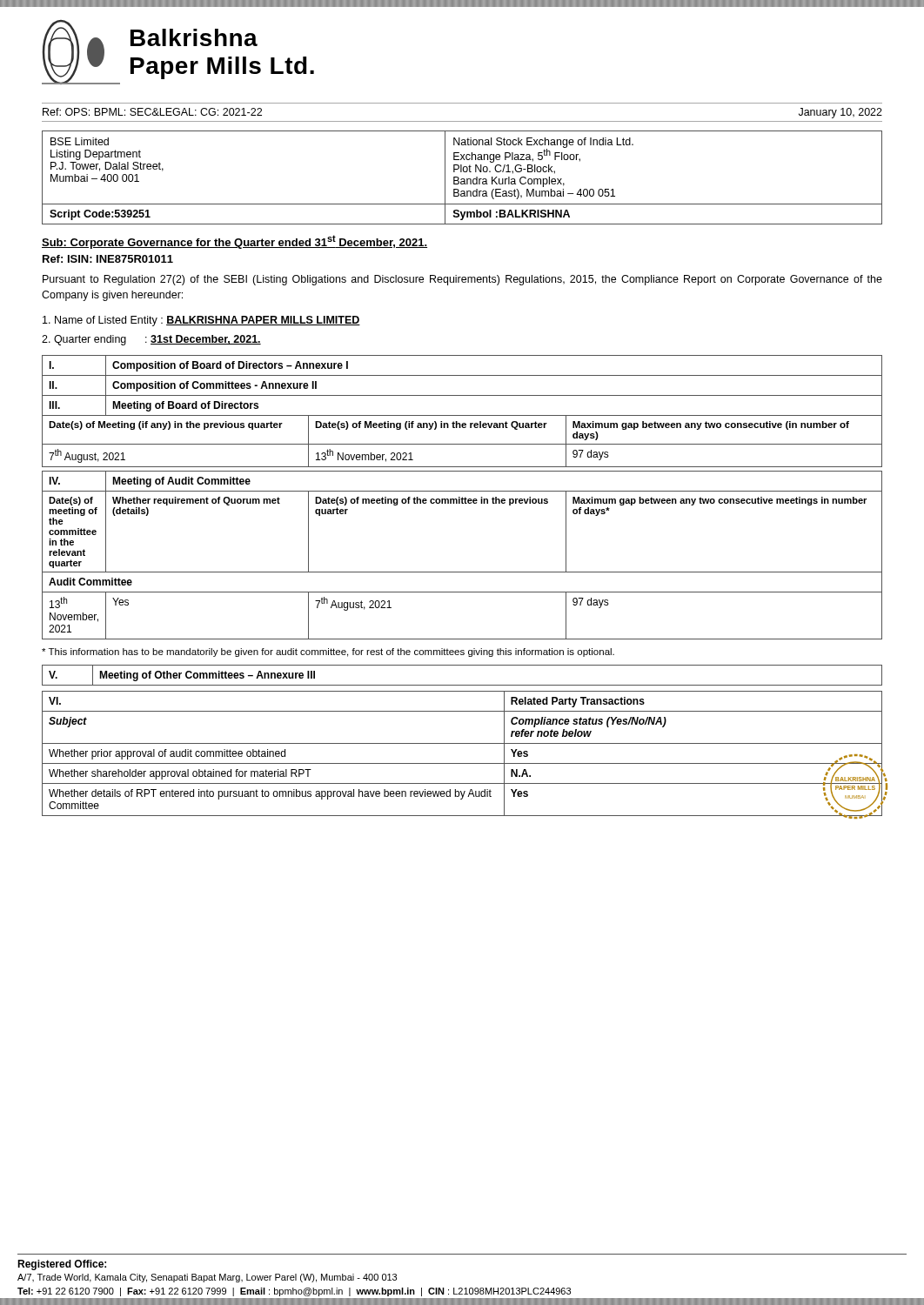Select the table that reads "National Stock Exchange of India"
The width and height of the screenshot is (924, 1305).
click(x=462, y=178)
